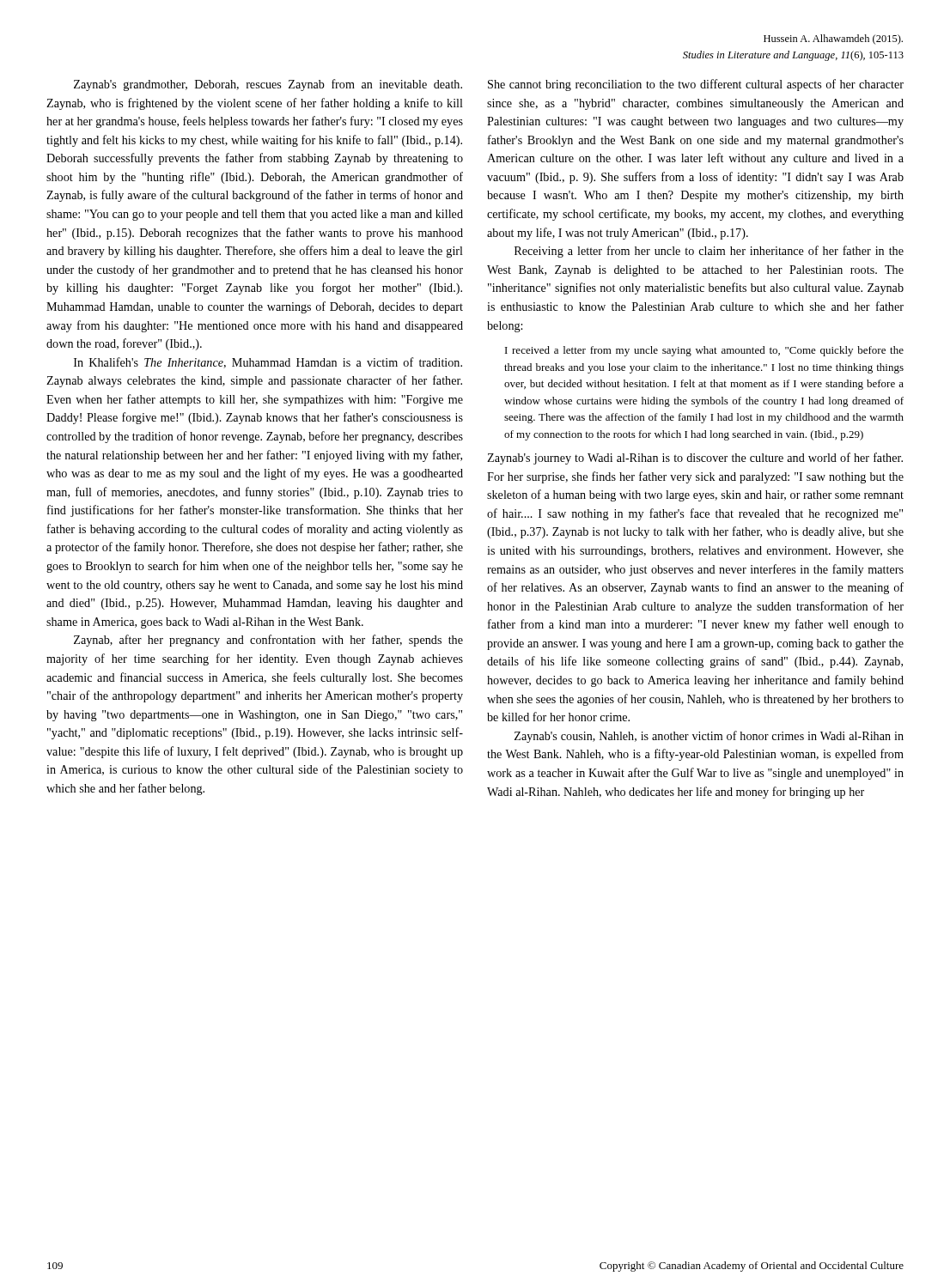Viewport: 950px width, 1288px height.
Task: Find the block on this page that starts "Zaynab's grandmother, Deborah, rescues Zaynab from"
Action: [255, 215]
